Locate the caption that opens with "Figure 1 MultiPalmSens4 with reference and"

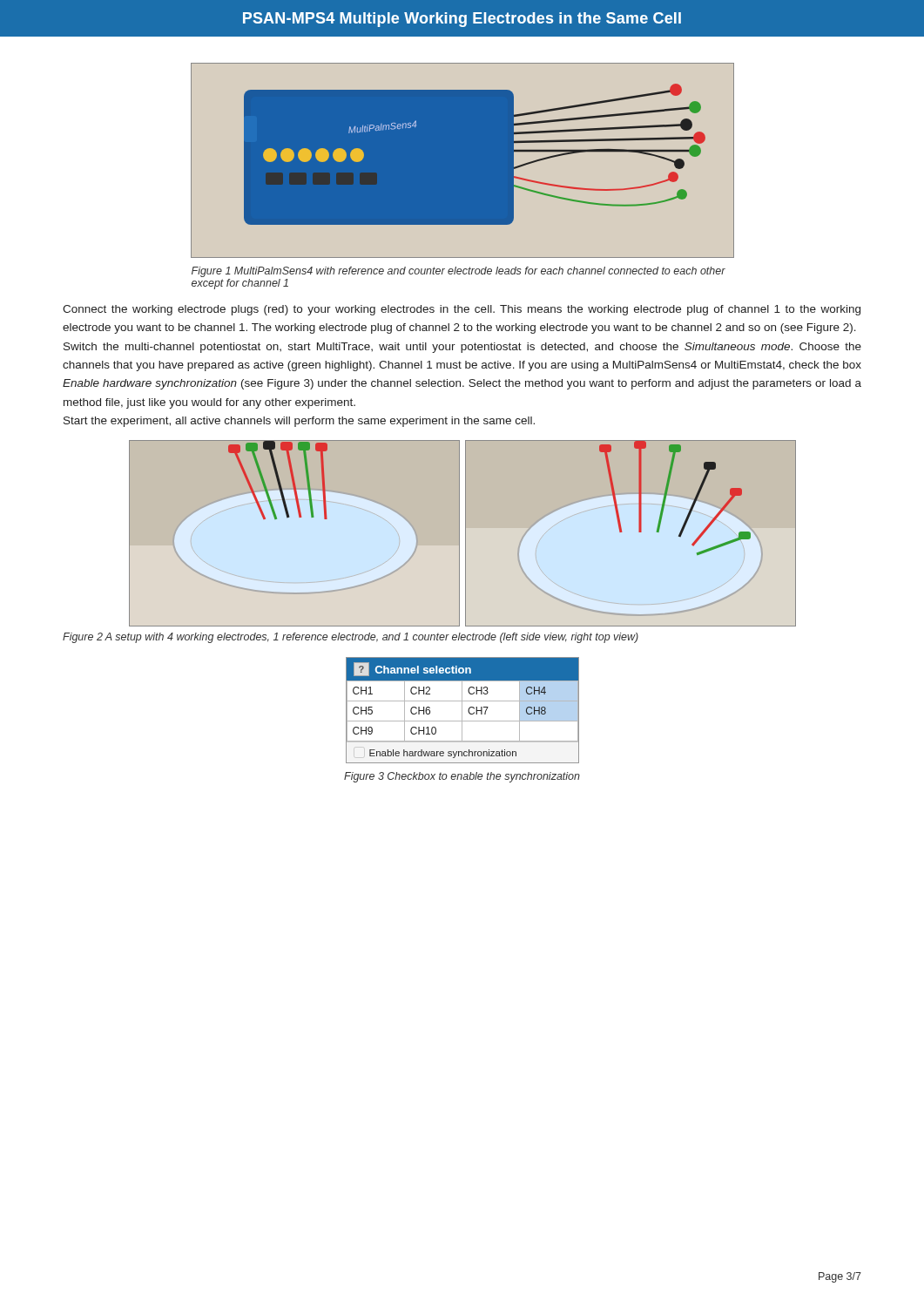(458, 277)
